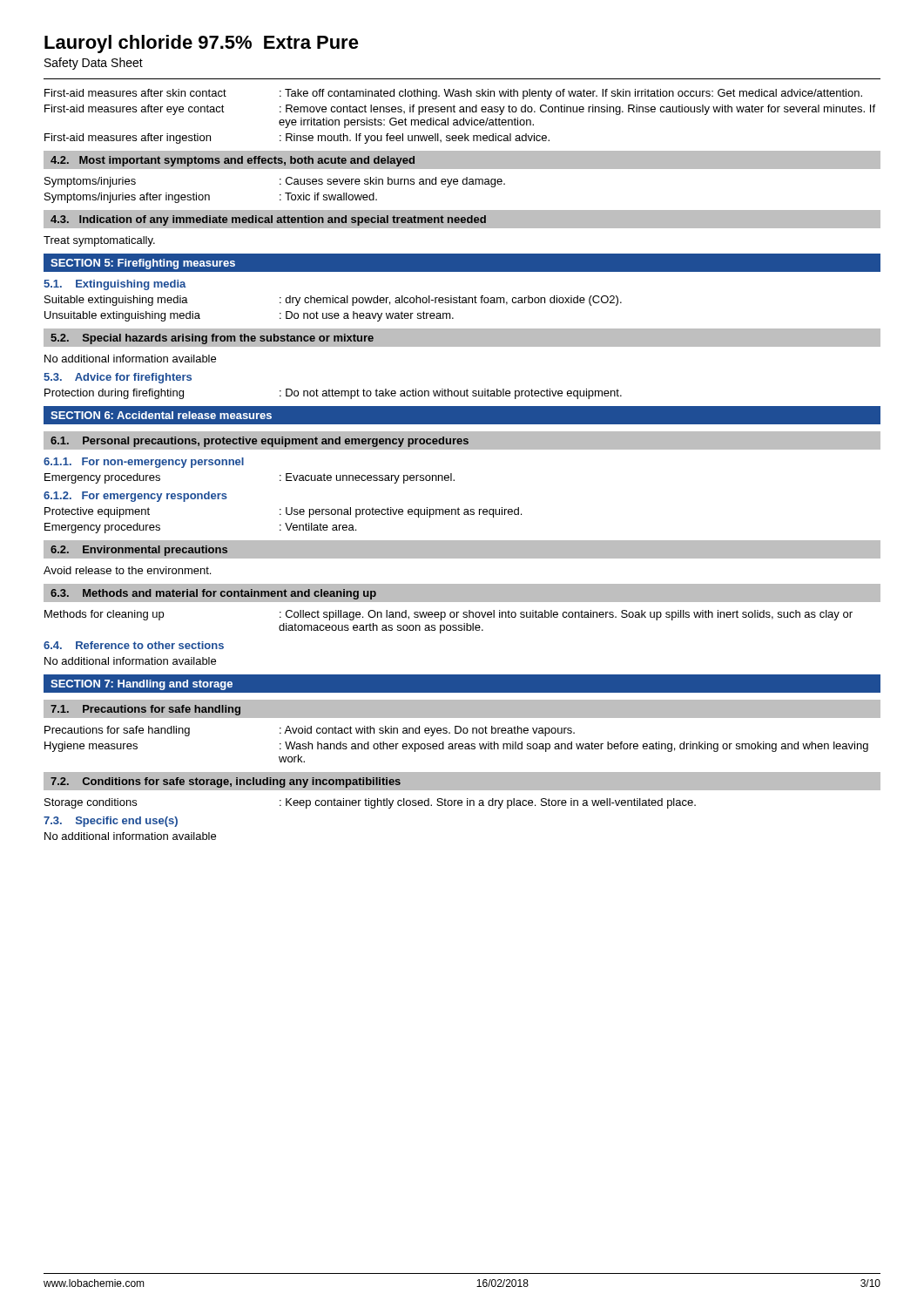Point to the block starting "Storage conditions : Keep container"
Image resolution: width=924 pixels, height=1307 pixels.
pyautogui.click(x=462, y=802)
